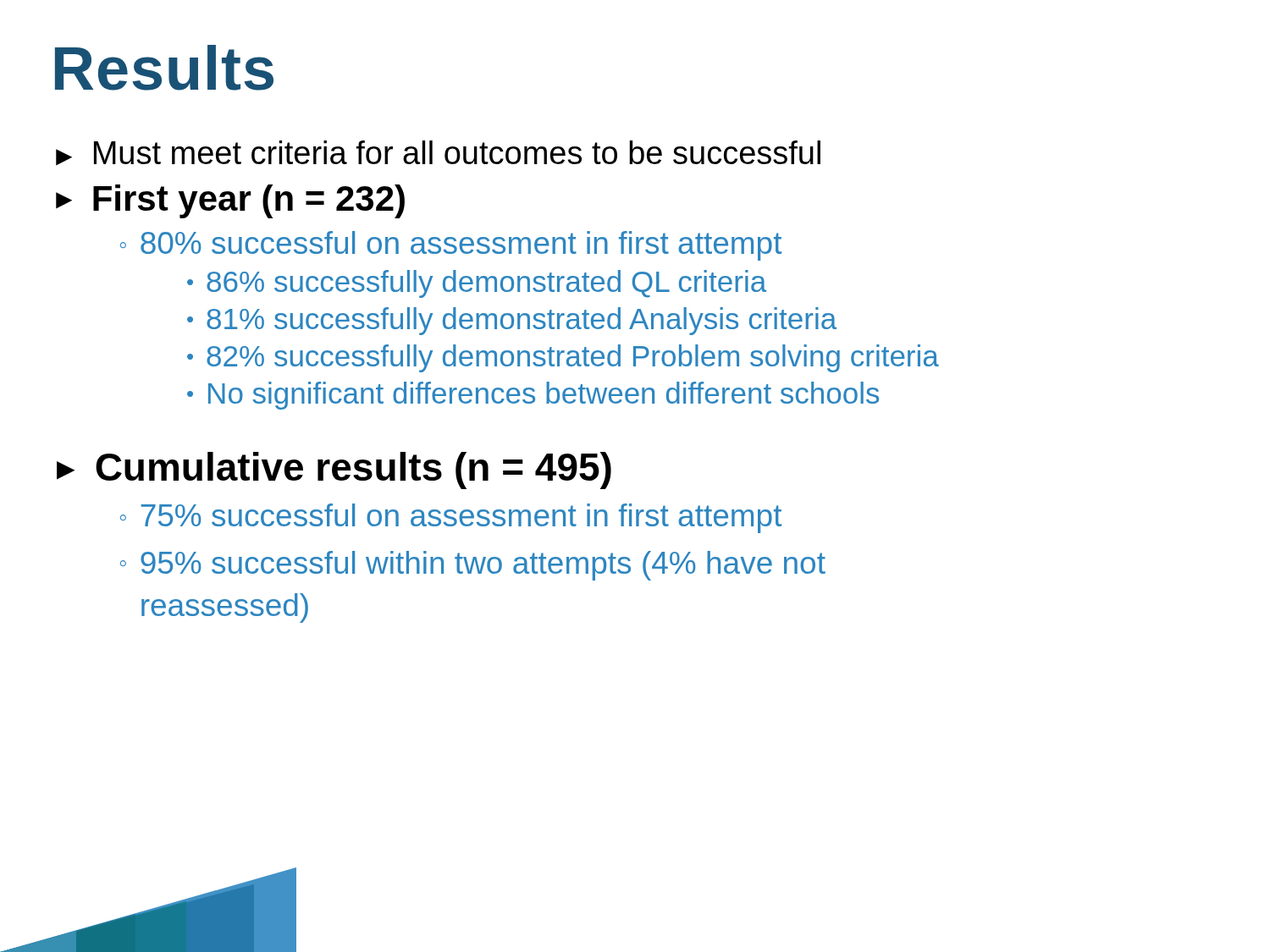This screenshot has height=952, width=1270.
Task: Where is the passage that starts "◦ 75% successful"?
Action: click(x=450, y=516)
